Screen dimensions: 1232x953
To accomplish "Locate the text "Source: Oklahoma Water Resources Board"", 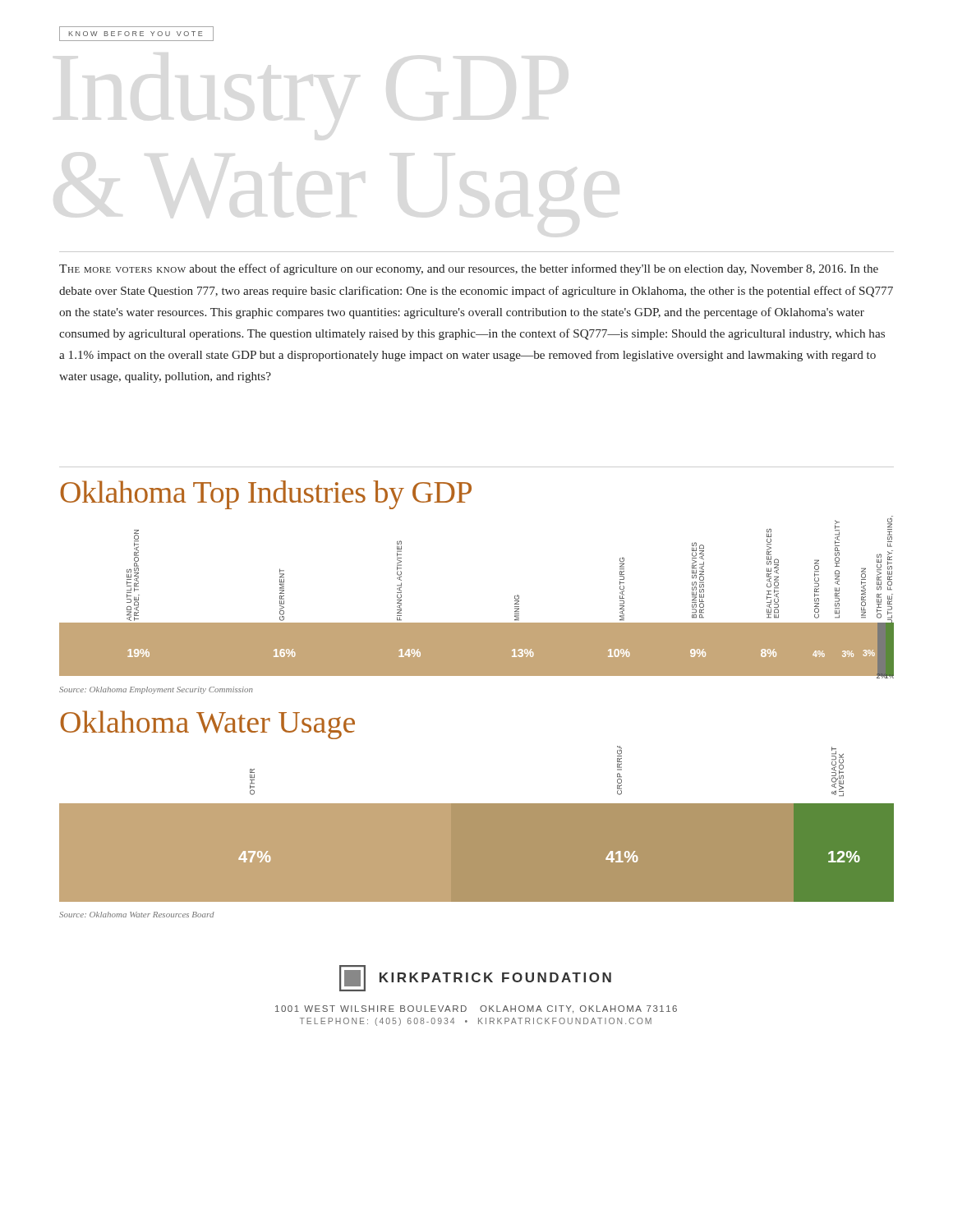I will (137, 914).
